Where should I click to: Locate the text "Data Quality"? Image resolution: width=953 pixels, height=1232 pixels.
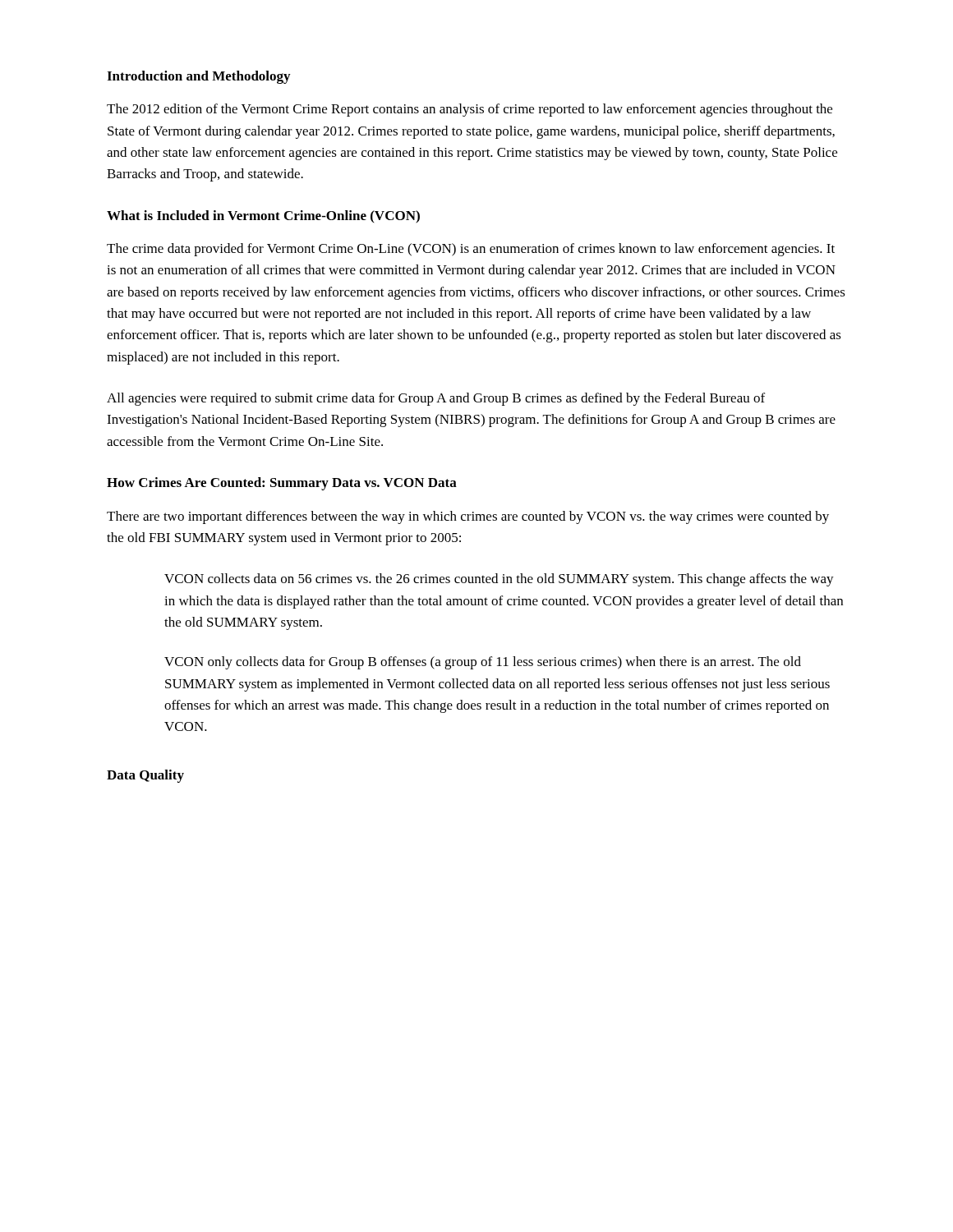point(145,775)
